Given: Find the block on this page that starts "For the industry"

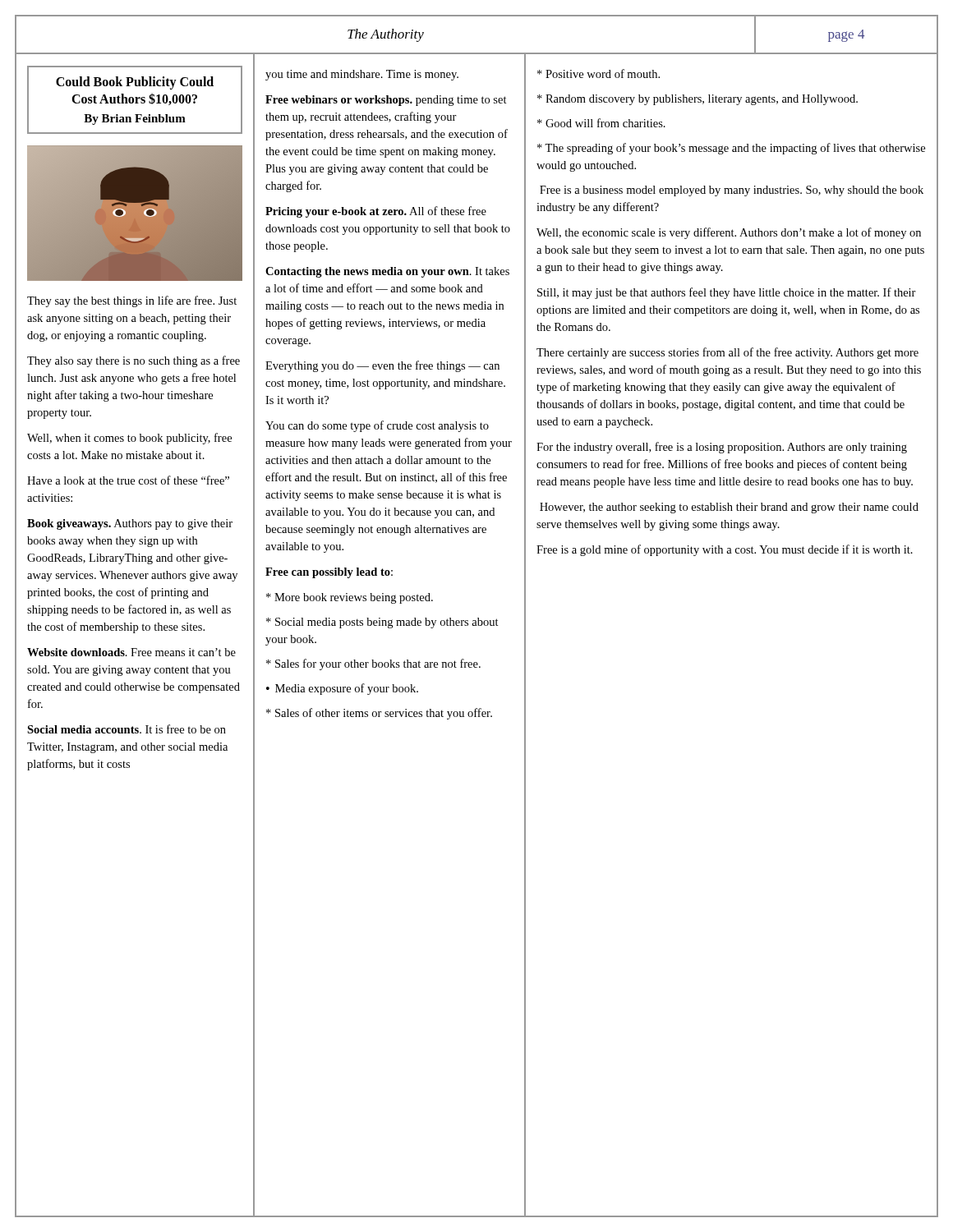Looking at the screenshot, I should [725, 464].
